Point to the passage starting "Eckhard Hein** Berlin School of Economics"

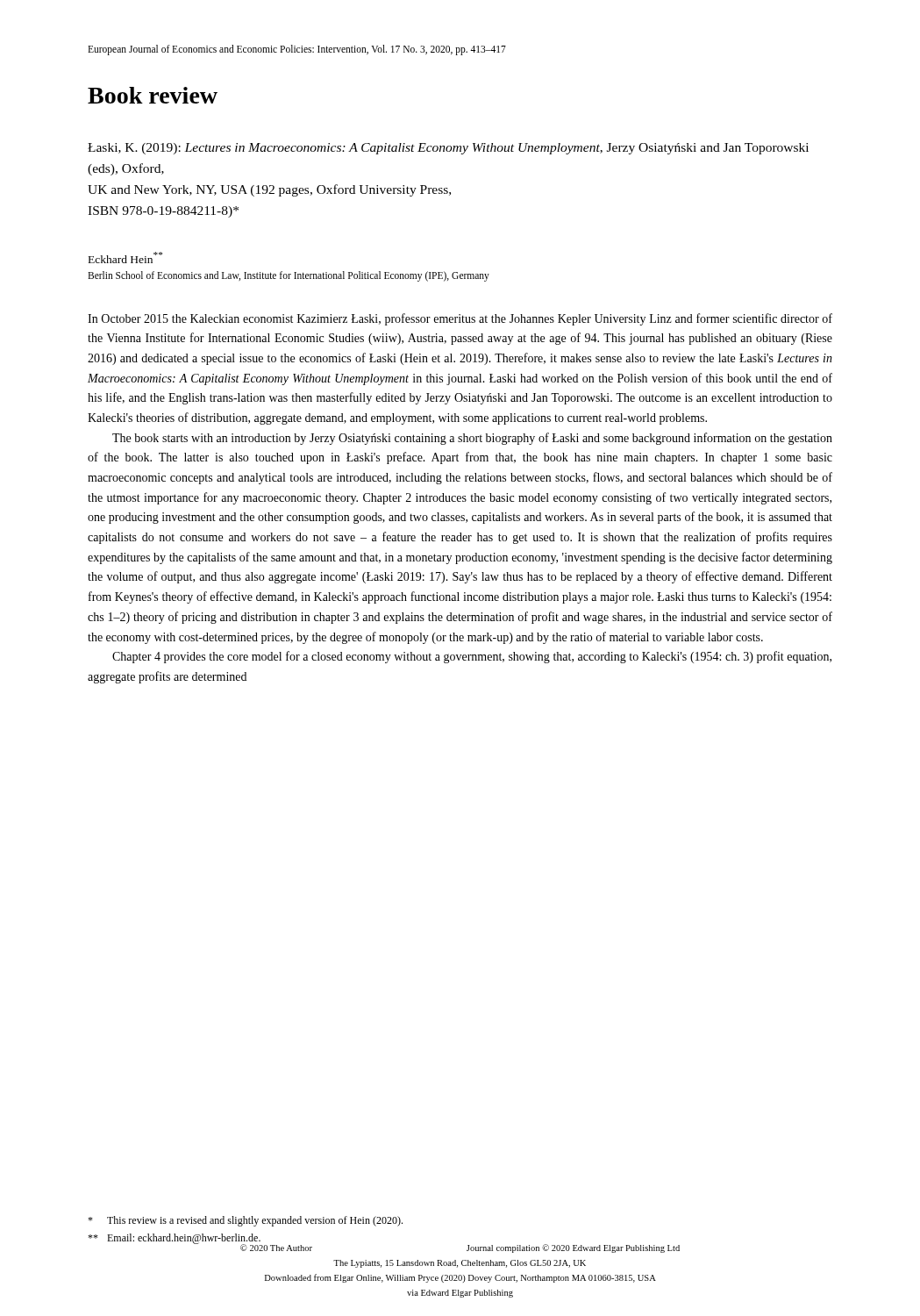pyautogui.click(x=460, y=265)
